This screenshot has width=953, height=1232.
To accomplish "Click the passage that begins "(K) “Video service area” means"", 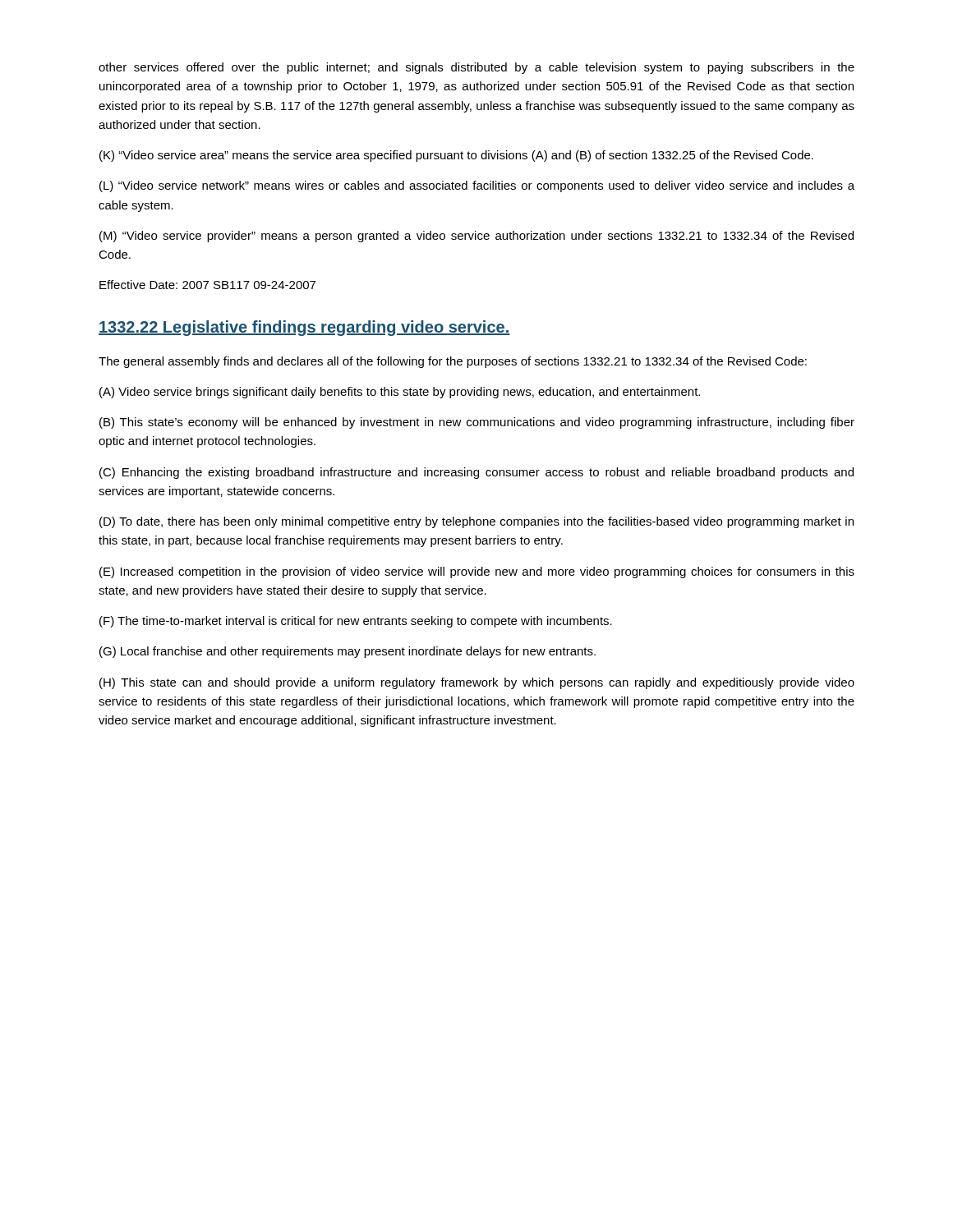I will pos(456,155).
